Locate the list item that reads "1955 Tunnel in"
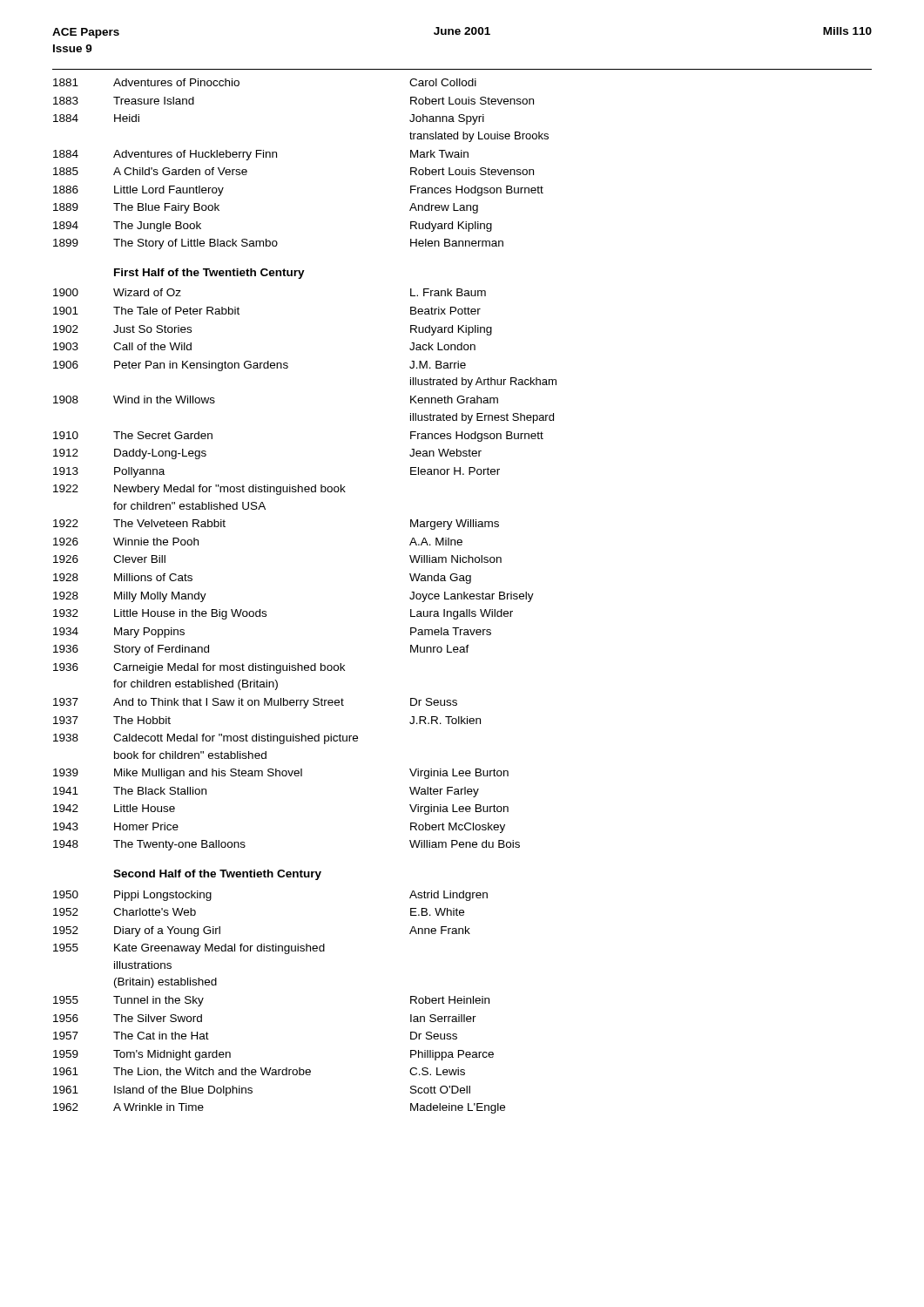The width and height of the screenshot is (924, 1307). 462,1000
